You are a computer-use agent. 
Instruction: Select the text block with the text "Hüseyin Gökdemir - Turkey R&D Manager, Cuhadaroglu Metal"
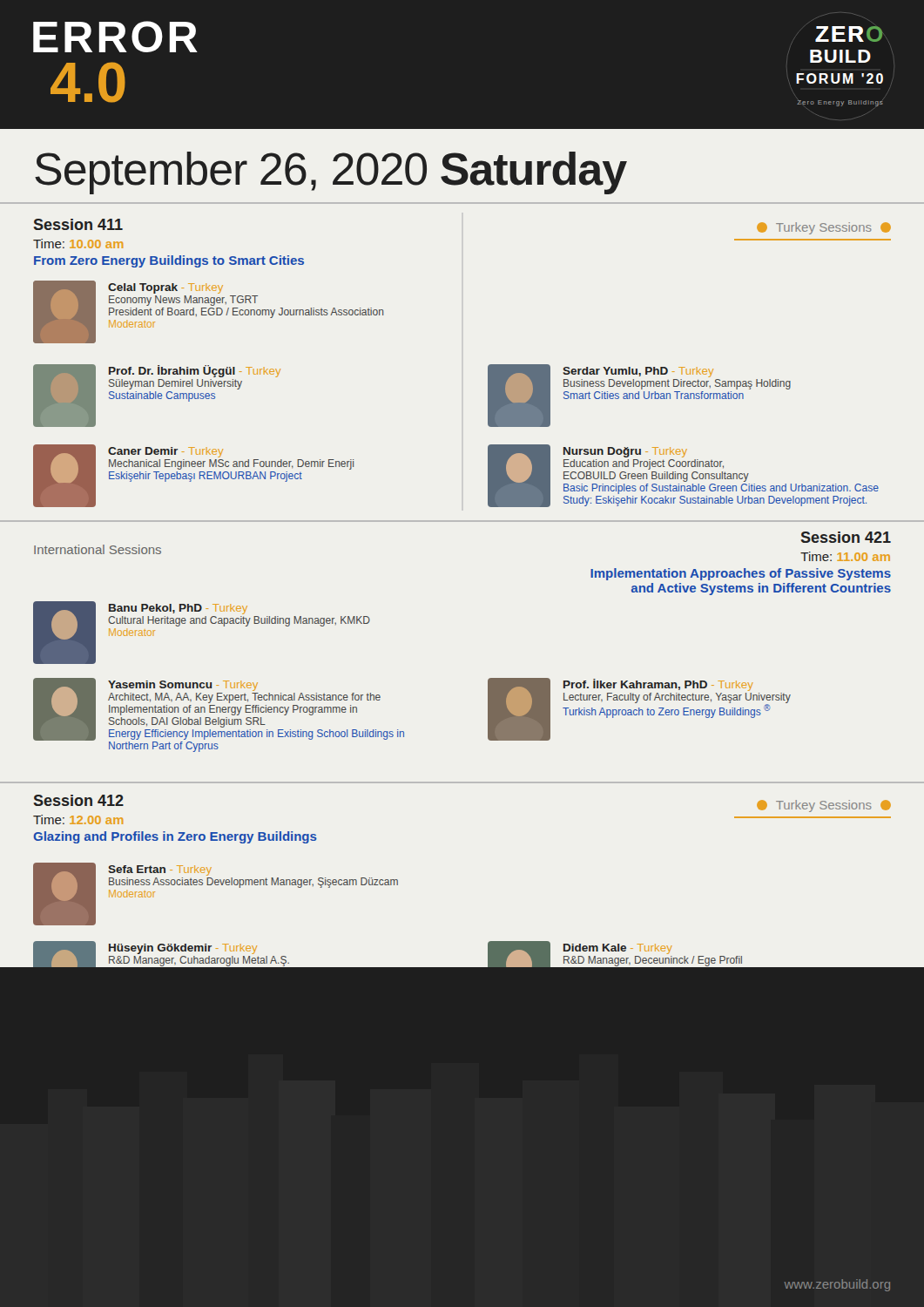(x=161, y=972)
